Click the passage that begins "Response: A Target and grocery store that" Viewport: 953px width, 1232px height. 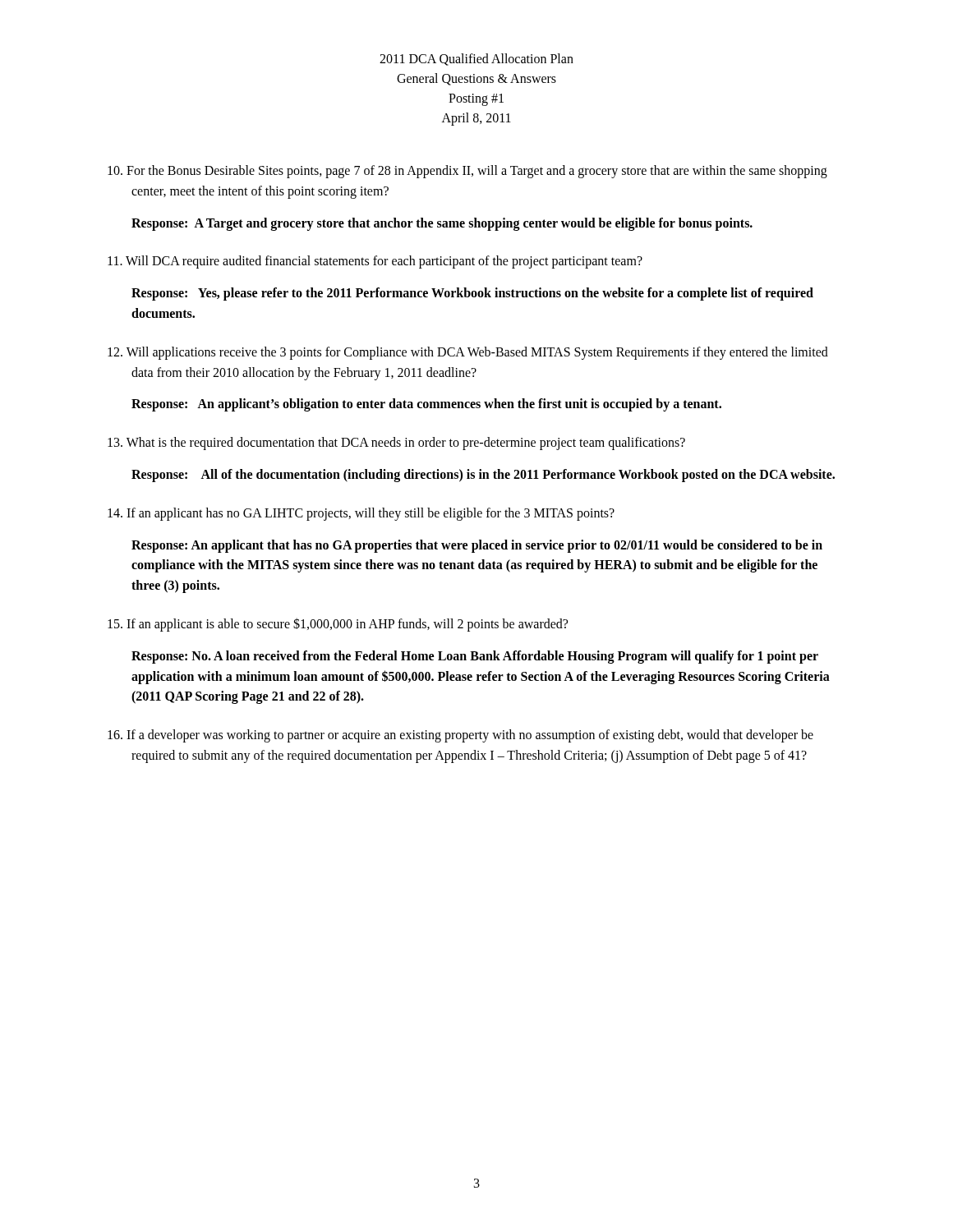(x=442, y=223)
